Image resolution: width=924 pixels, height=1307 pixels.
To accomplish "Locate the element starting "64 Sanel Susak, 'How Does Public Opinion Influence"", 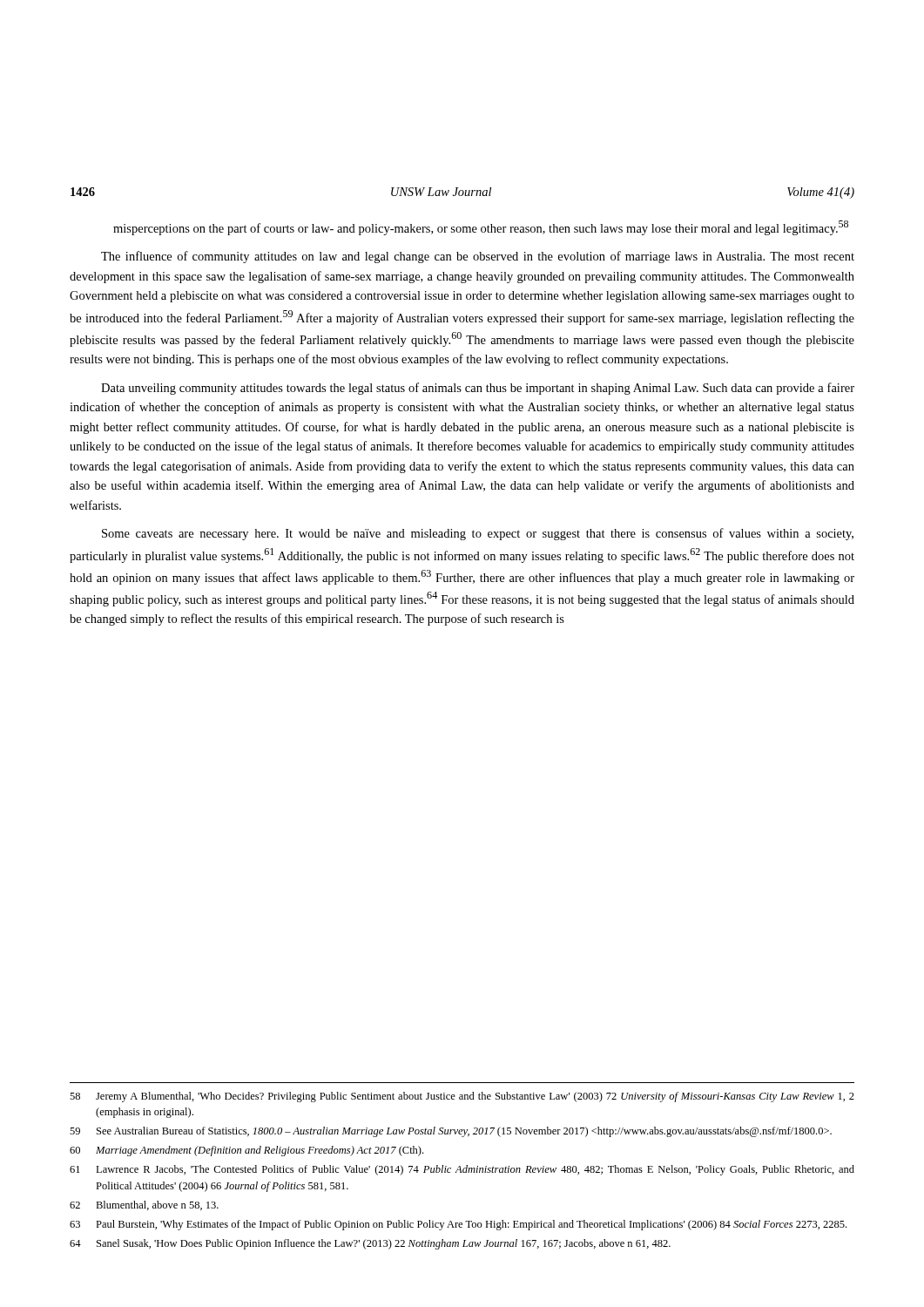I will pyautogui.click(x=462, y=1243).
